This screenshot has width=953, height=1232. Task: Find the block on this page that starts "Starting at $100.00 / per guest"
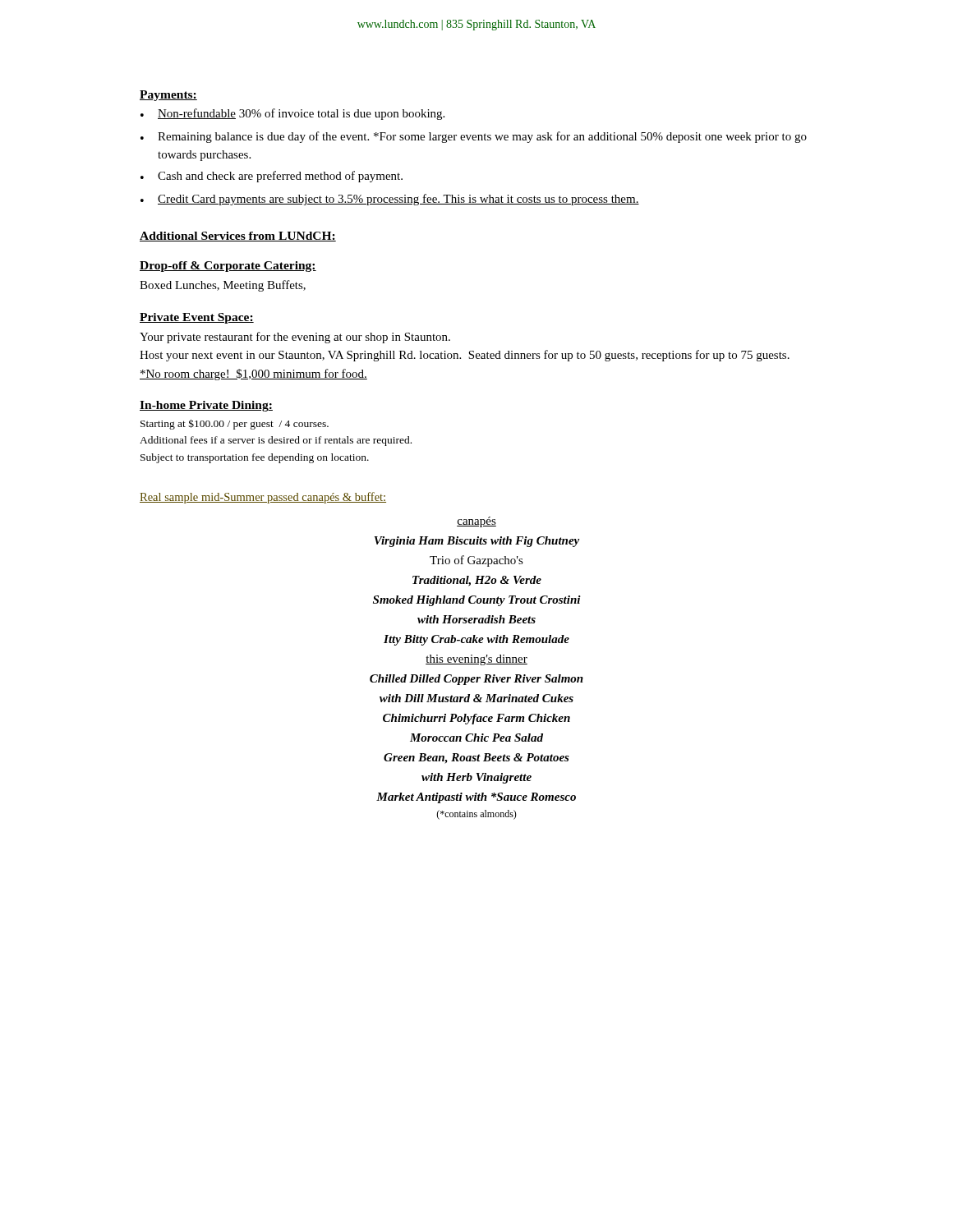276,440
